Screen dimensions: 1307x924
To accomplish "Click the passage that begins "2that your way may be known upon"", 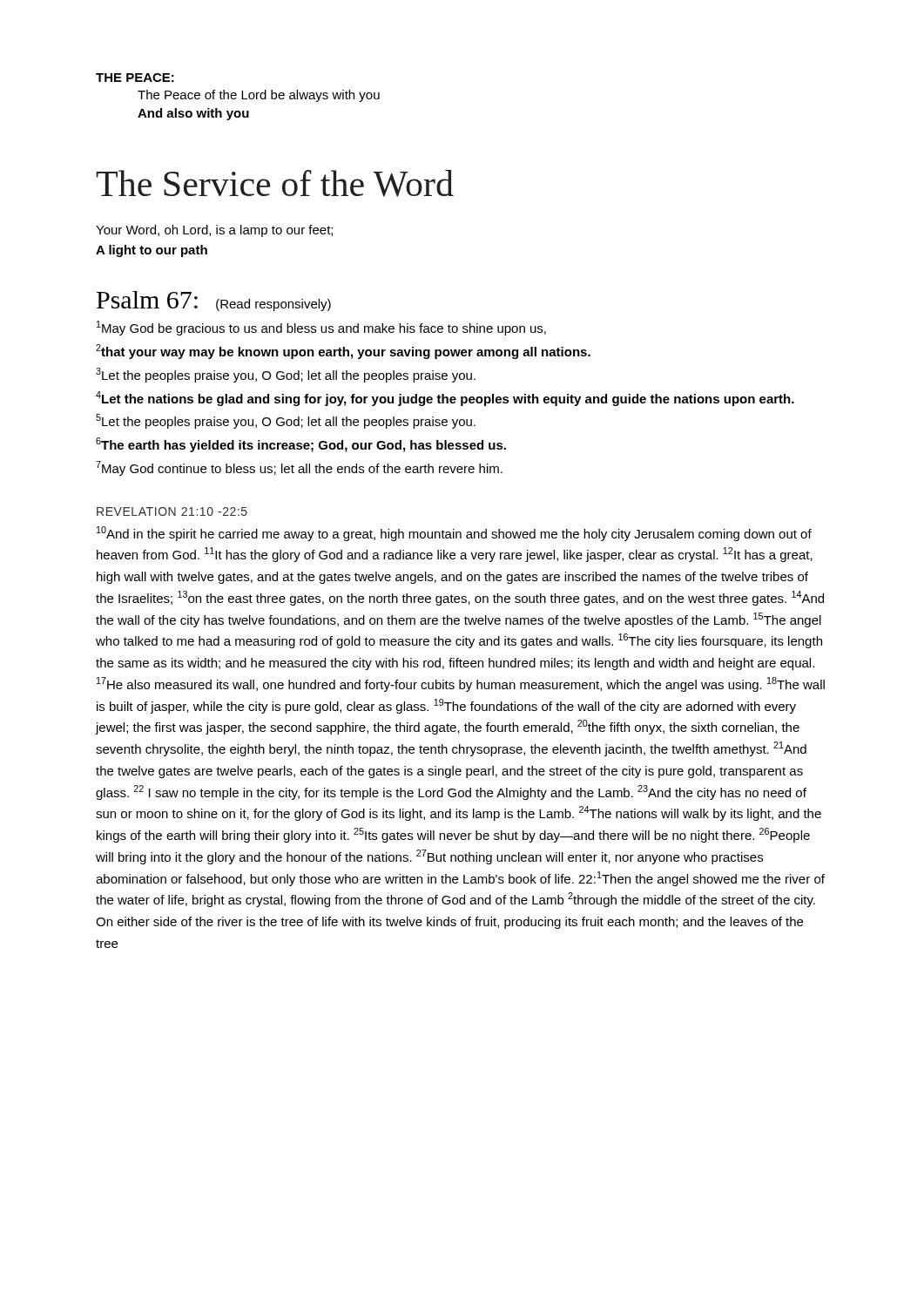I will [462, 352].
